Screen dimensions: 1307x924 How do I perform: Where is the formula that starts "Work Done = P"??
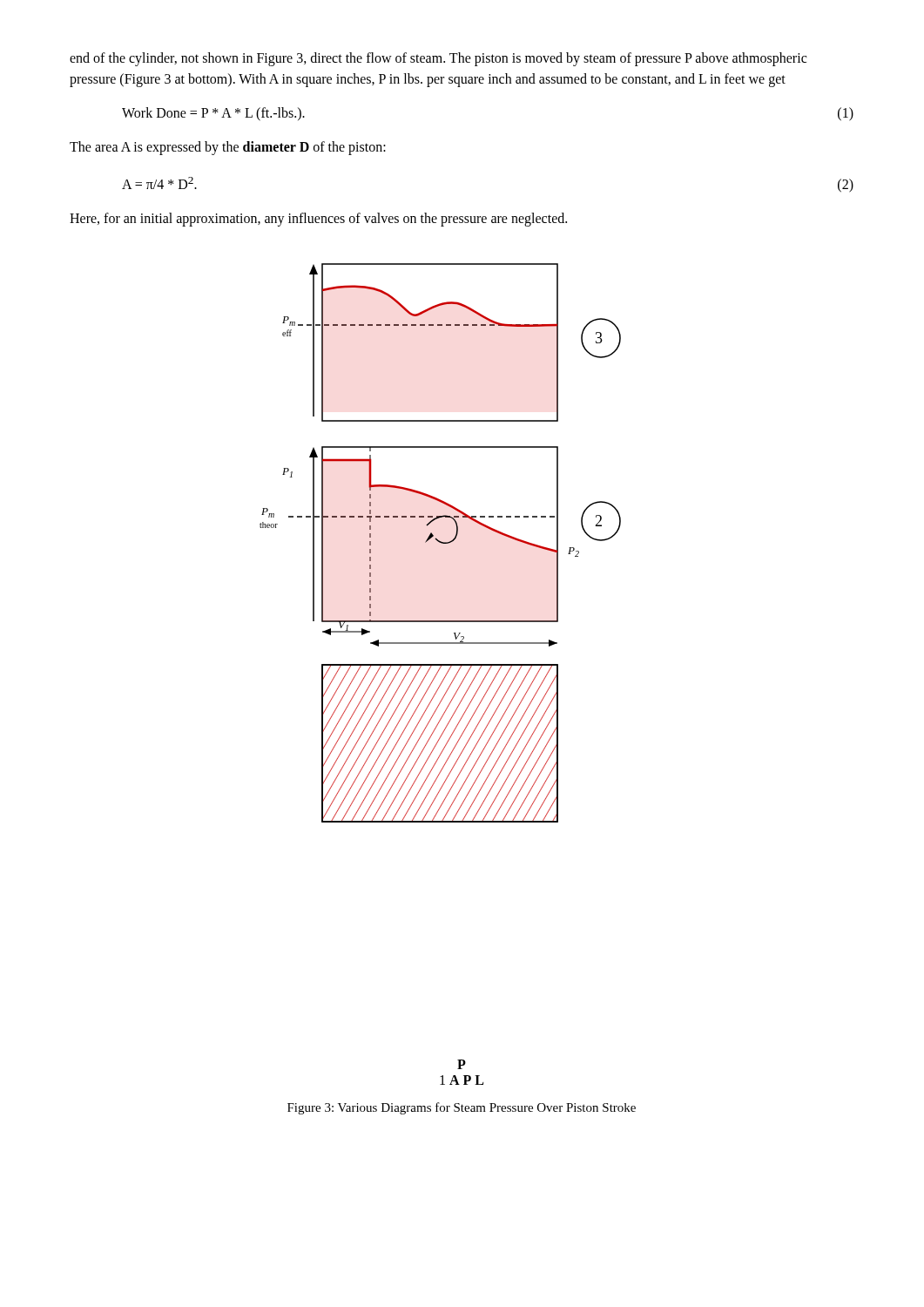point(216,114)
